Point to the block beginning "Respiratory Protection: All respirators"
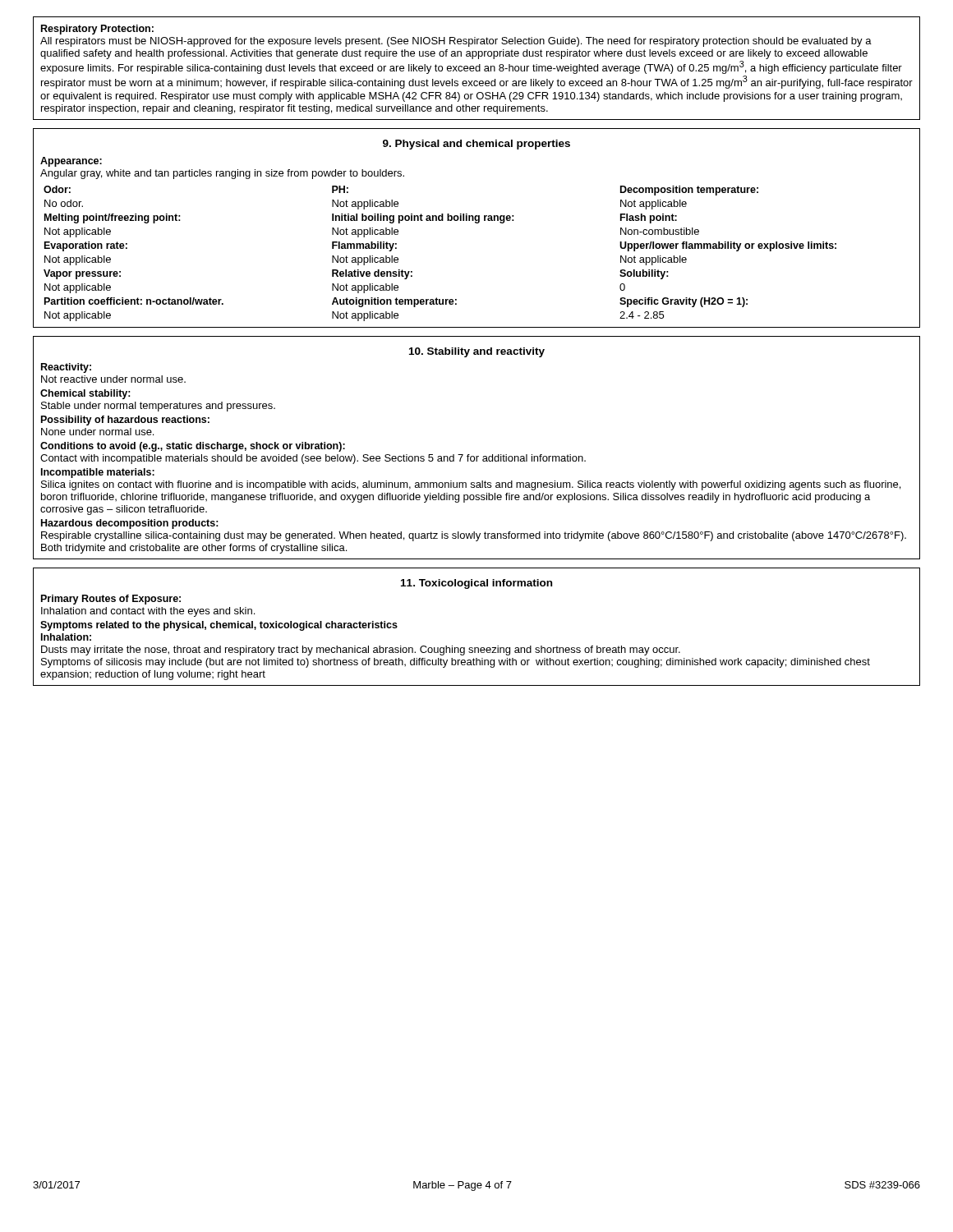Viewport: 953px width, 1232px height. 476,68
